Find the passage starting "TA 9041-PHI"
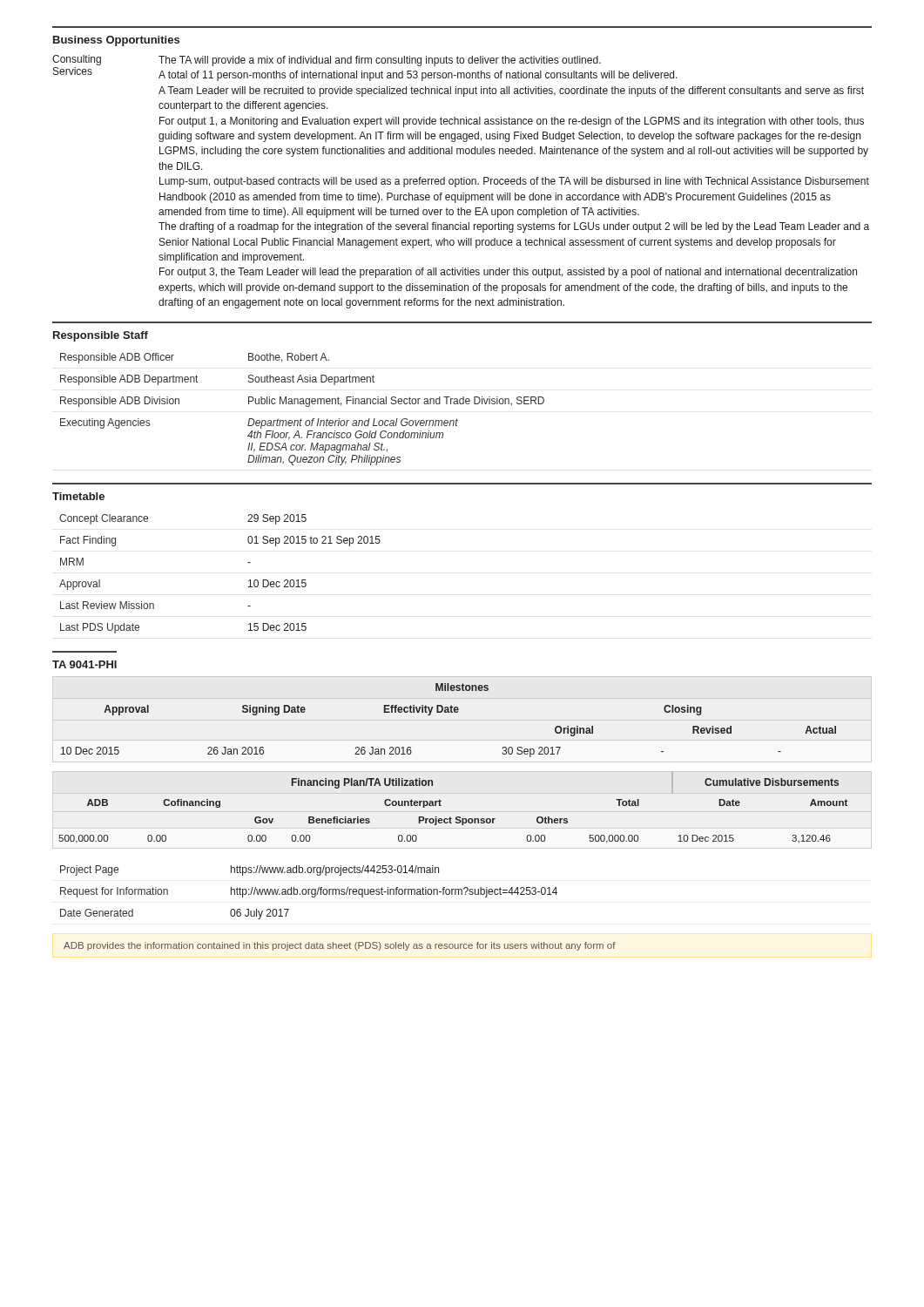 85,664
